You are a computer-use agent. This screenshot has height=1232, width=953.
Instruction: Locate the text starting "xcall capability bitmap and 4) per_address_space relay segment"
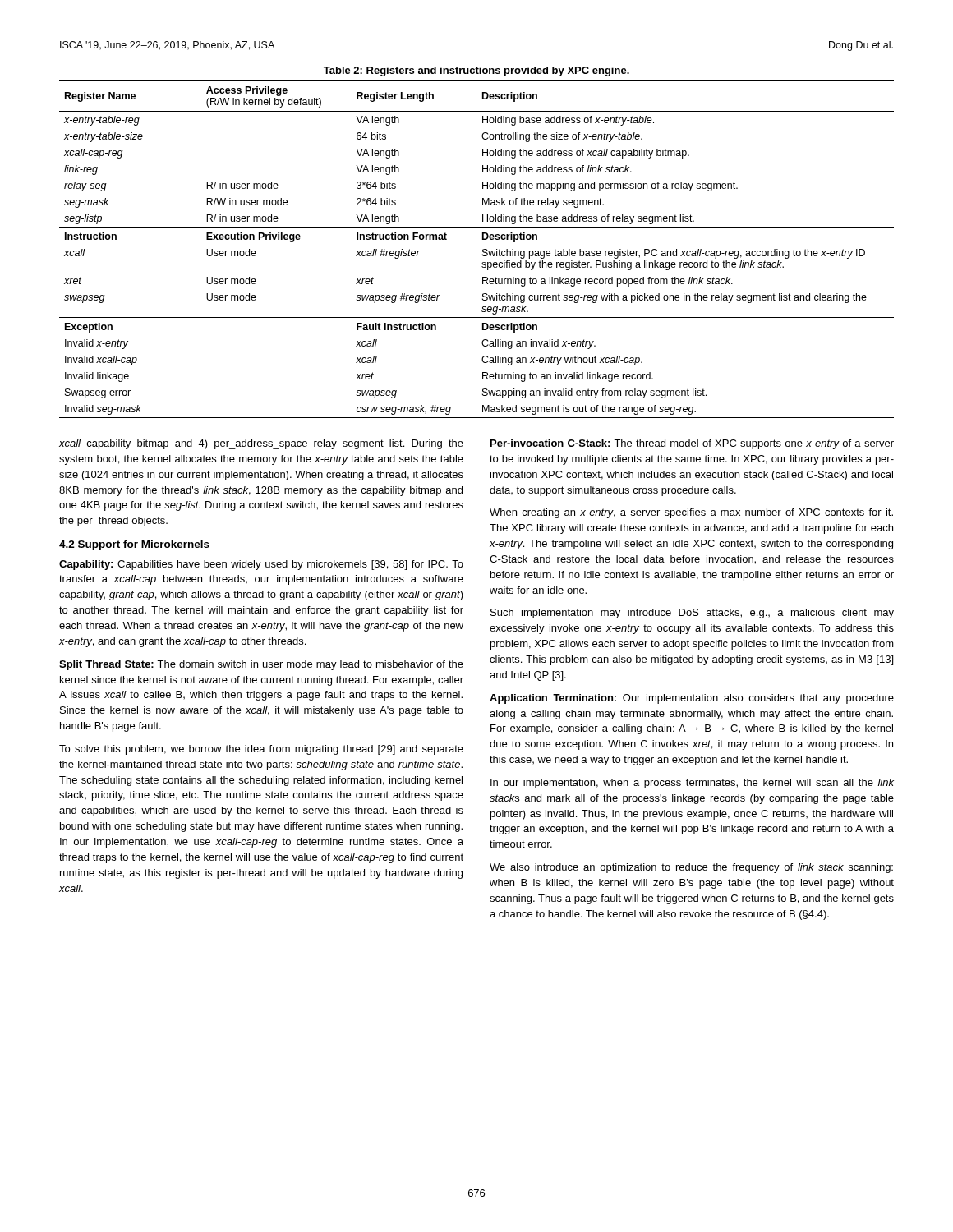click(261, 483)
